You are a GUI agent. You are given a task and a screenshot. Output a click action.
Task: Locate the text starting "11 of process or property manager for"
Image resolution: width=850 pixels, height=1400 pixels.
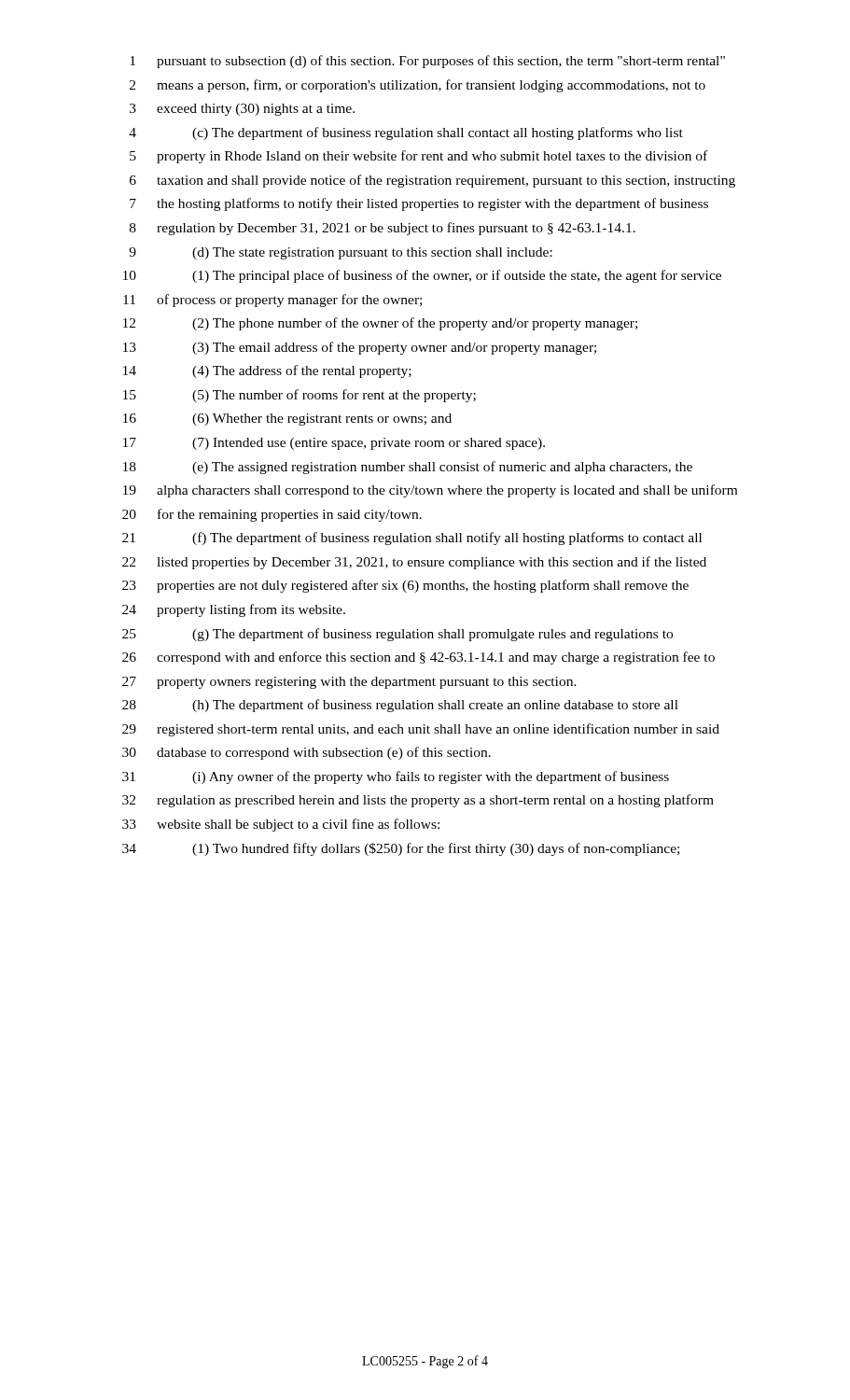425,299
